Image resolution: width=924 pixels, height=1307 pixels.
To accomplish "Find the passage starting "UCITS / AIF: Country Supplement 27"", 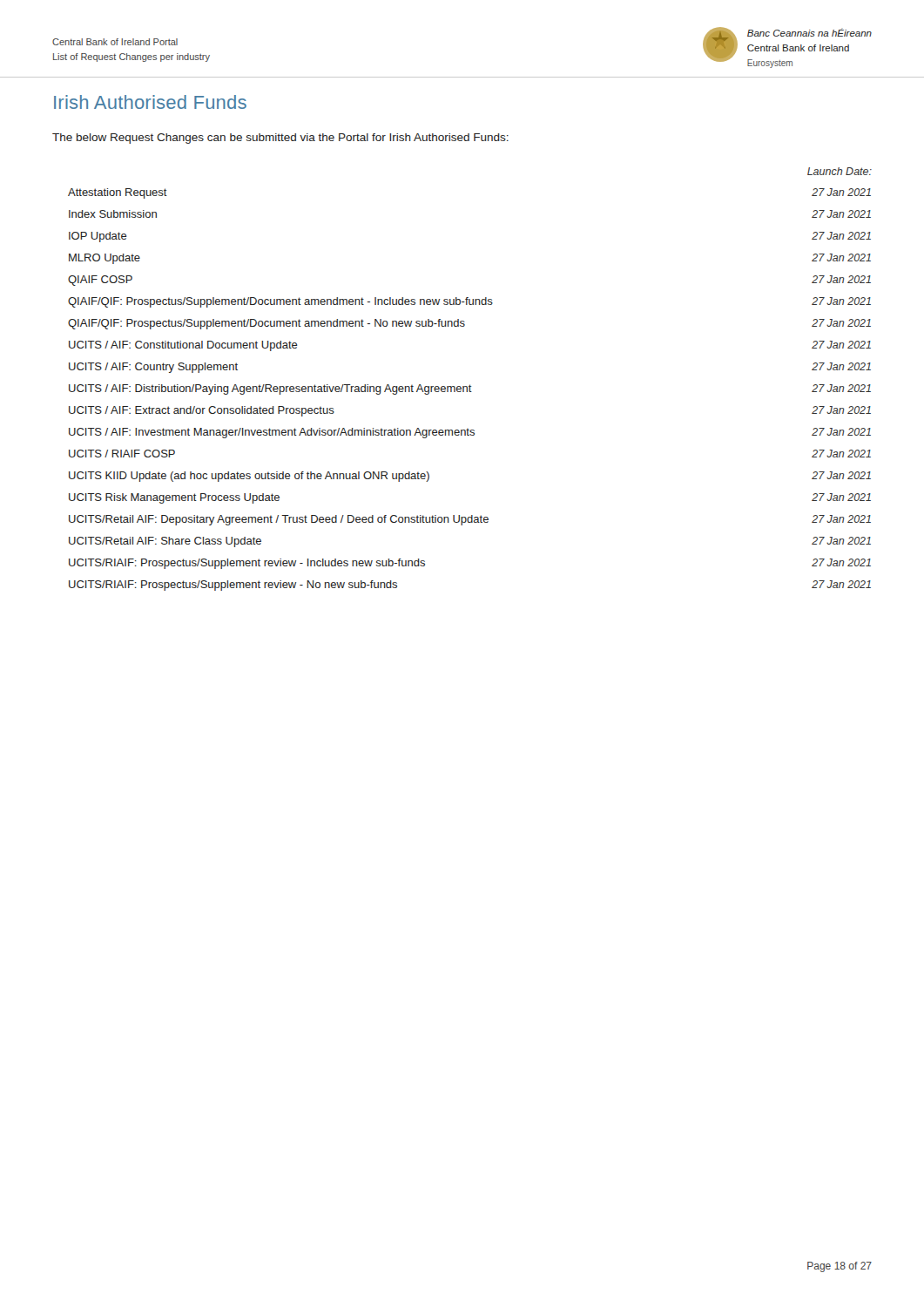I will [151, 367].
